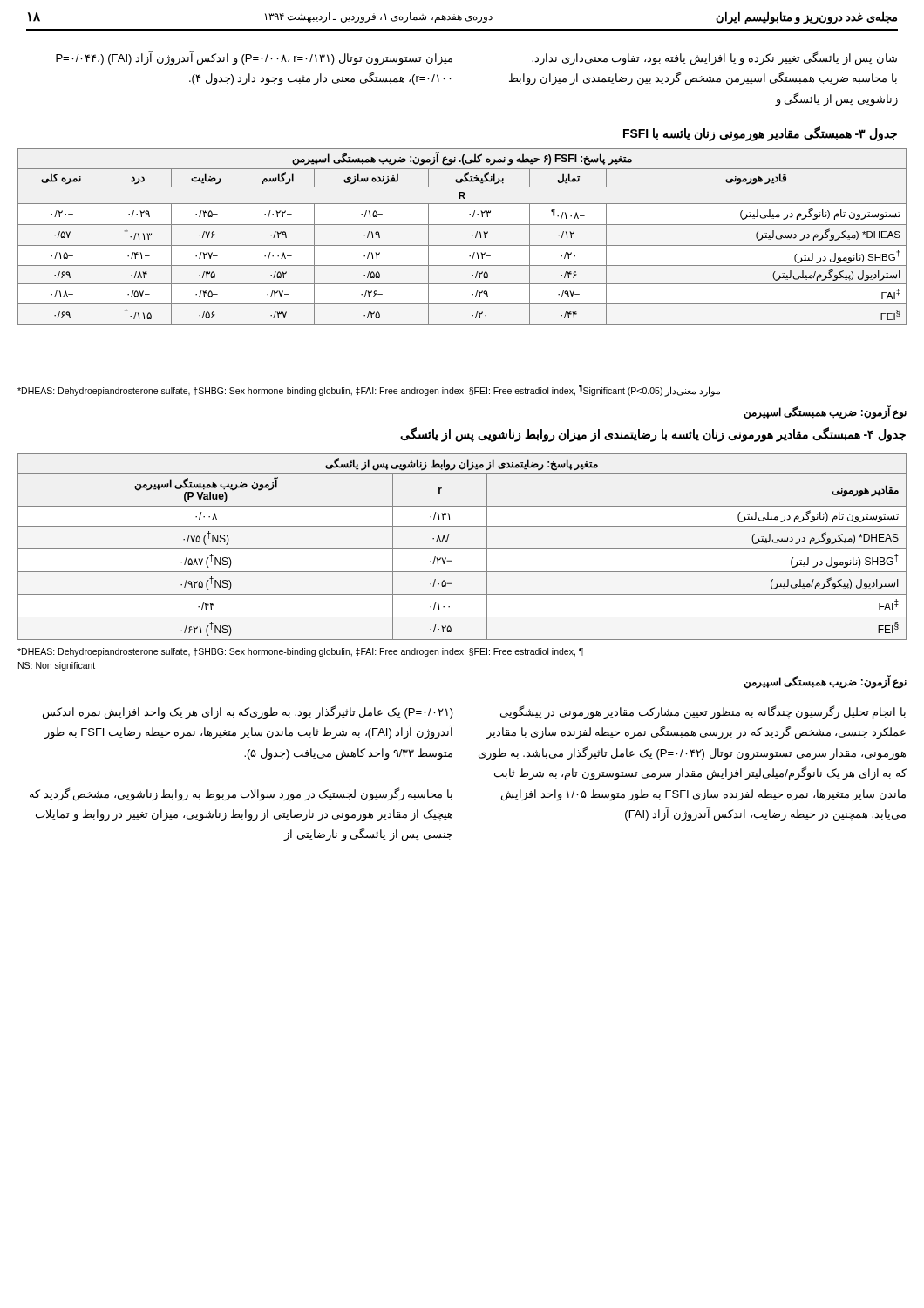The image size is (924, 1308).
Task: Click on the section header with the text "جدول ۳- همبستگی مقادیر"
Action: (x=760, y=133)
